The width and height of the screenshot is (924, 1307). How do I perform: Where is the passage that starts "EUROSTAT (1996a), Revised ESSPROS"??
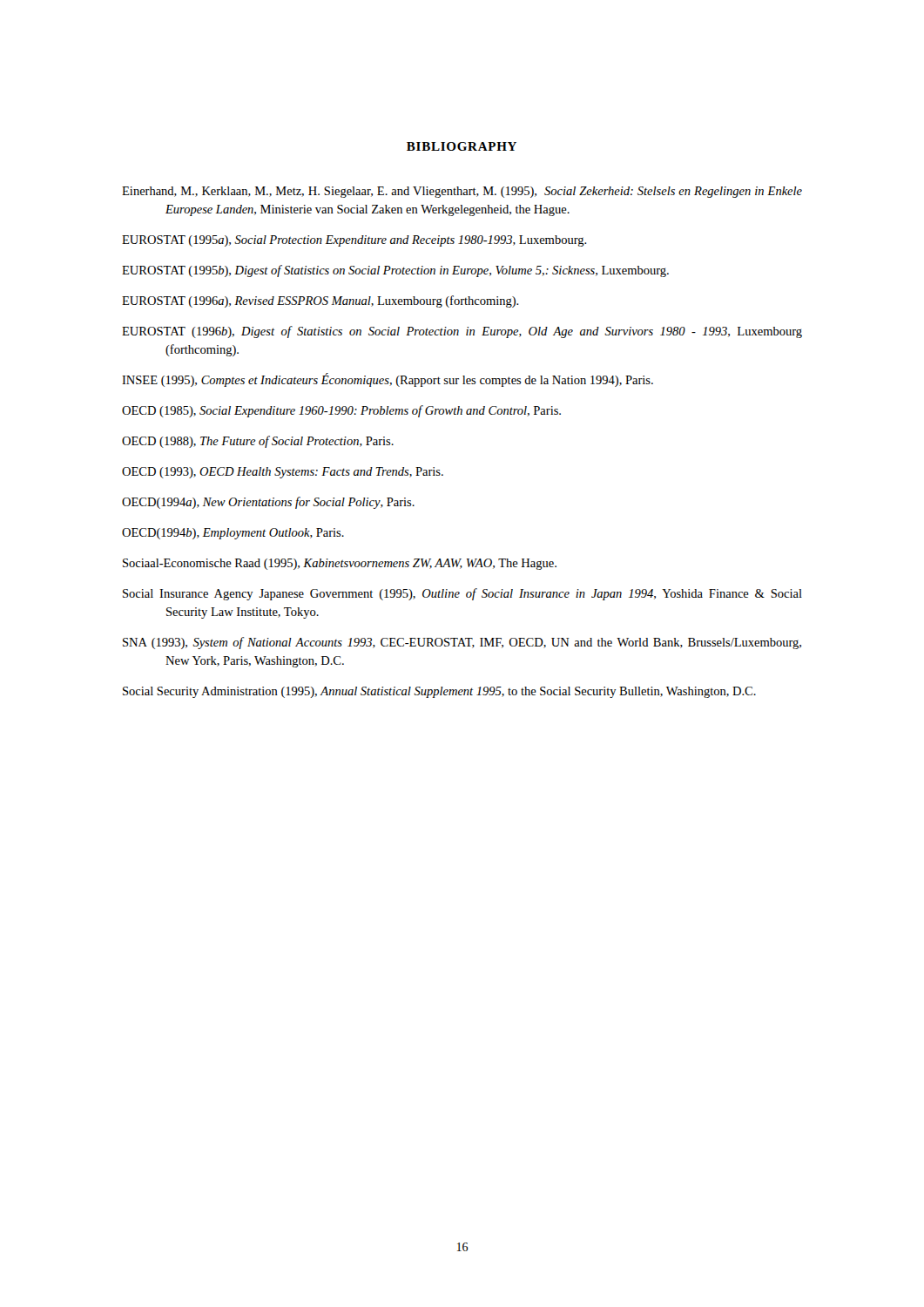pos(462,301)
